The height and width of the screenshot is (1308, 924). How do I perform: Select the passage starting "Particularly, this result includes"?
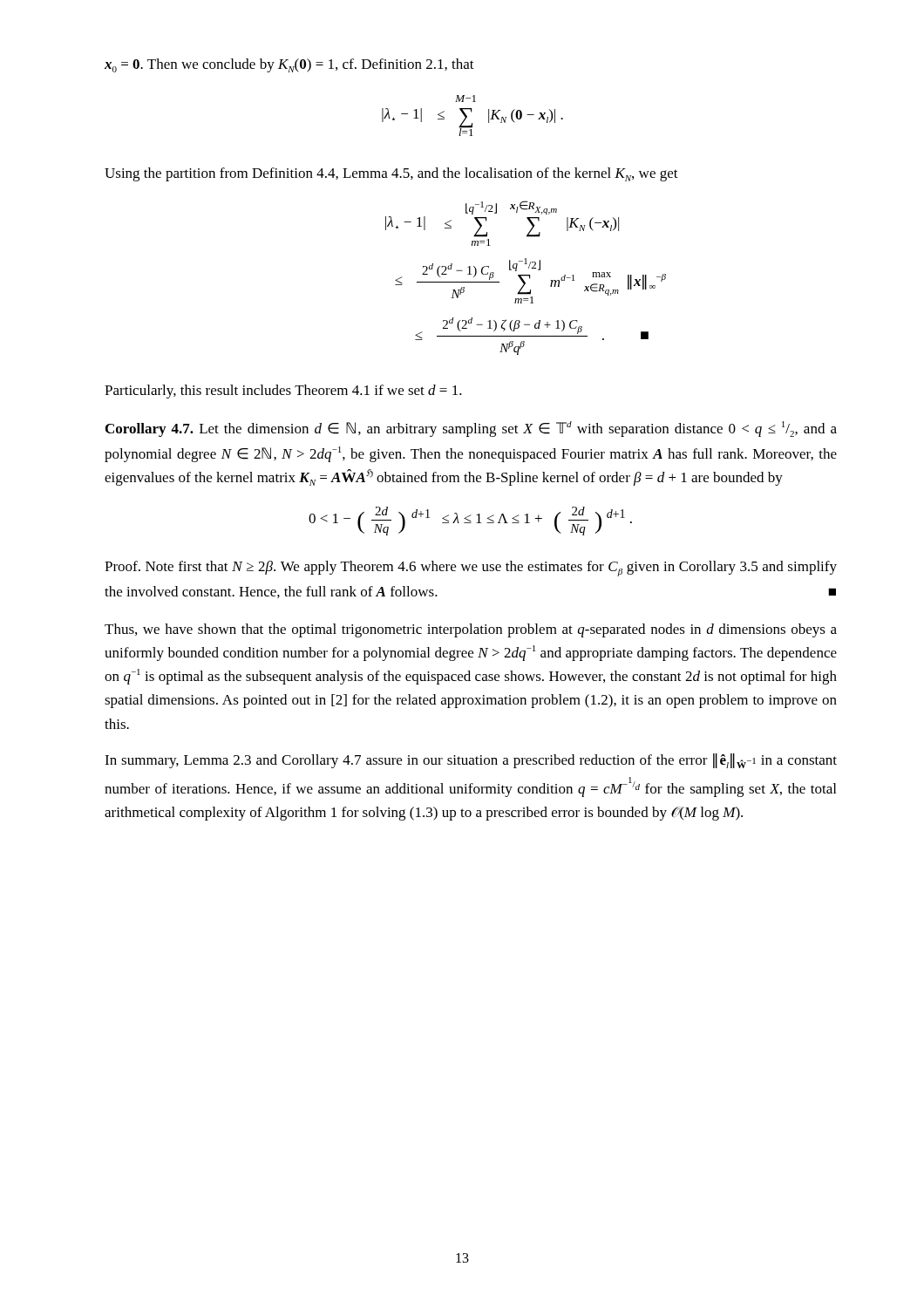point(283,391)
